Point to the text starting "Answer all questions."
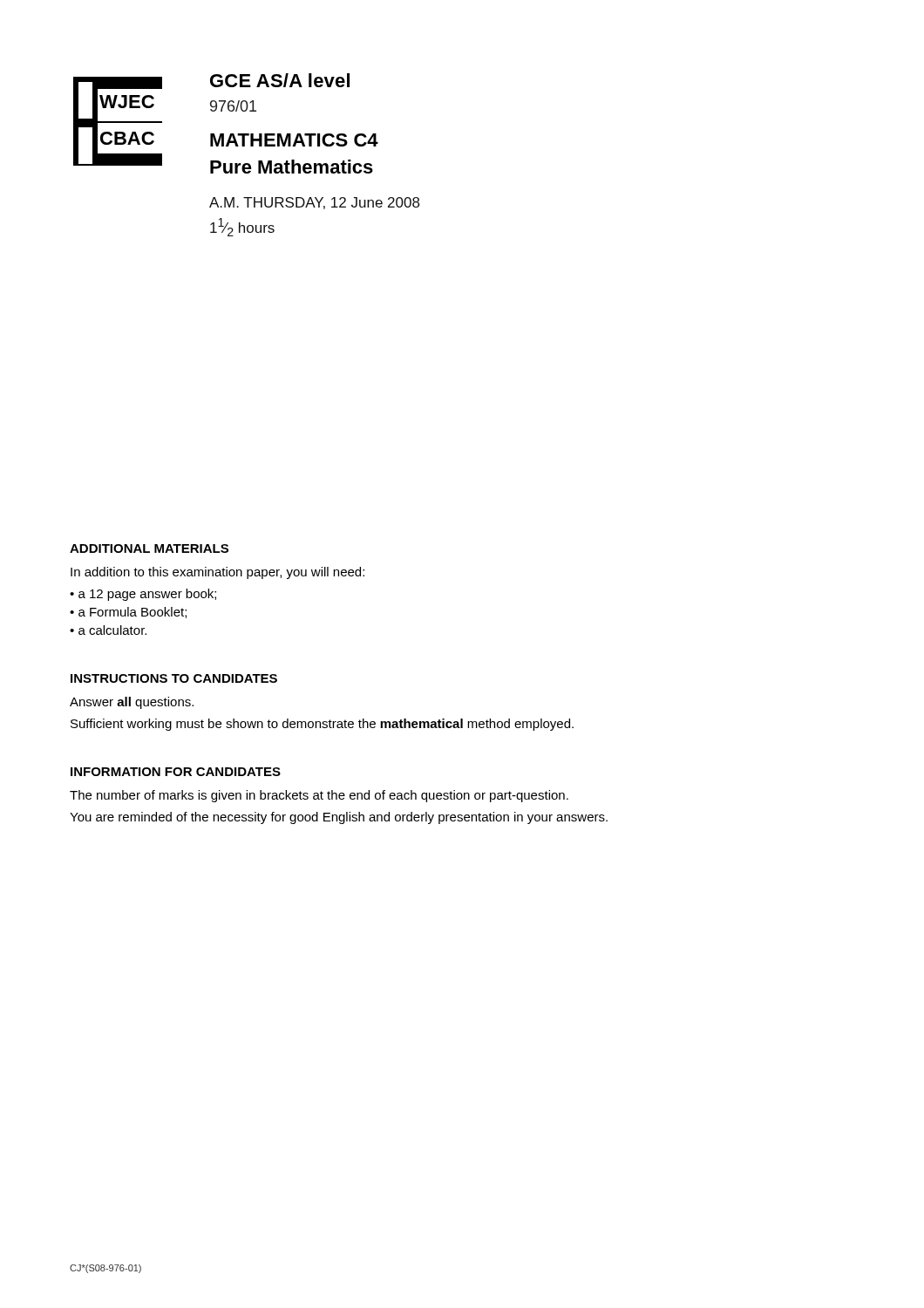The image size is (924, 1308). tap(132, 702)
